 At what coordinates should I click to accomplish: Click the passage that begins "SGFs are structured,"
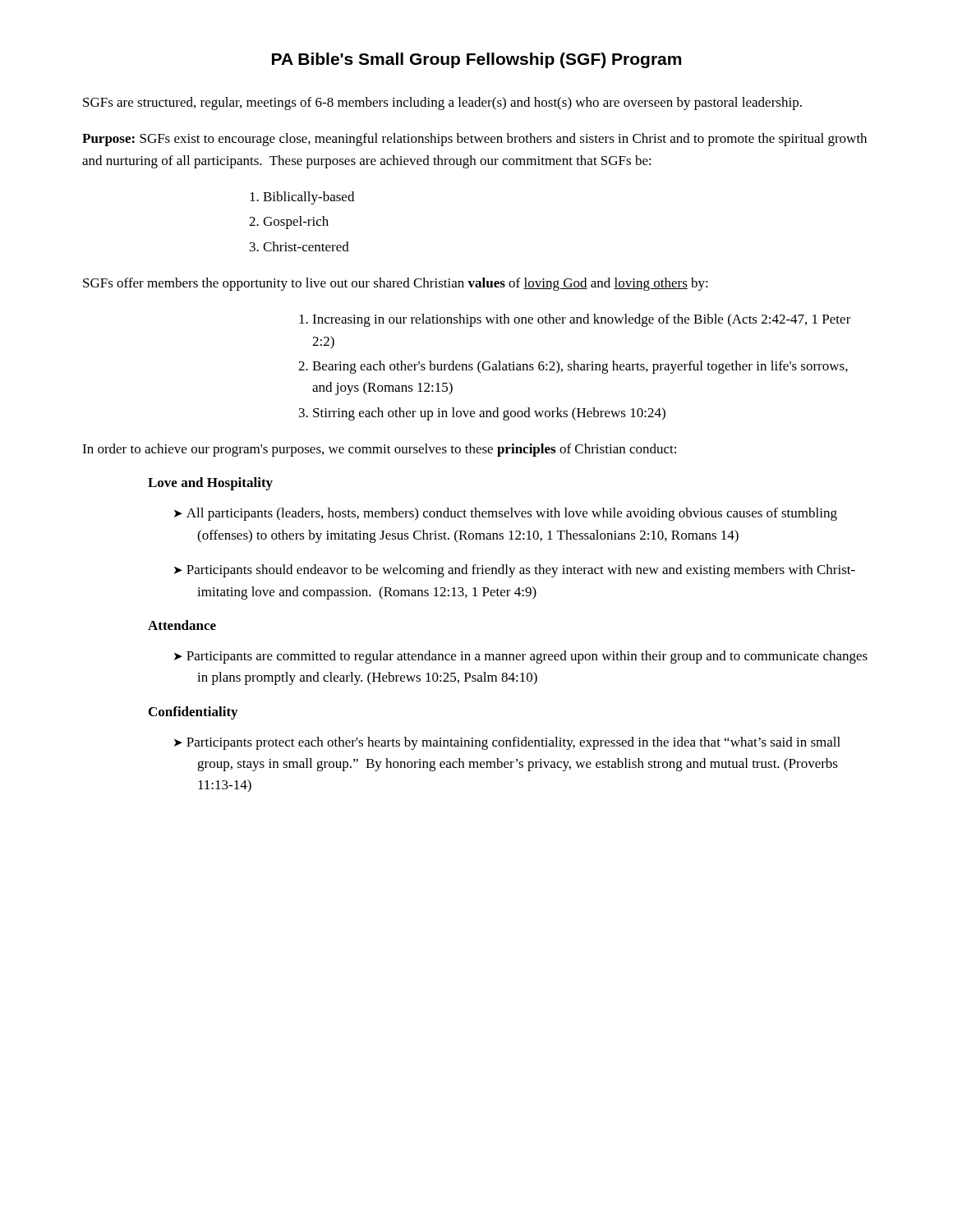(442, 102)
